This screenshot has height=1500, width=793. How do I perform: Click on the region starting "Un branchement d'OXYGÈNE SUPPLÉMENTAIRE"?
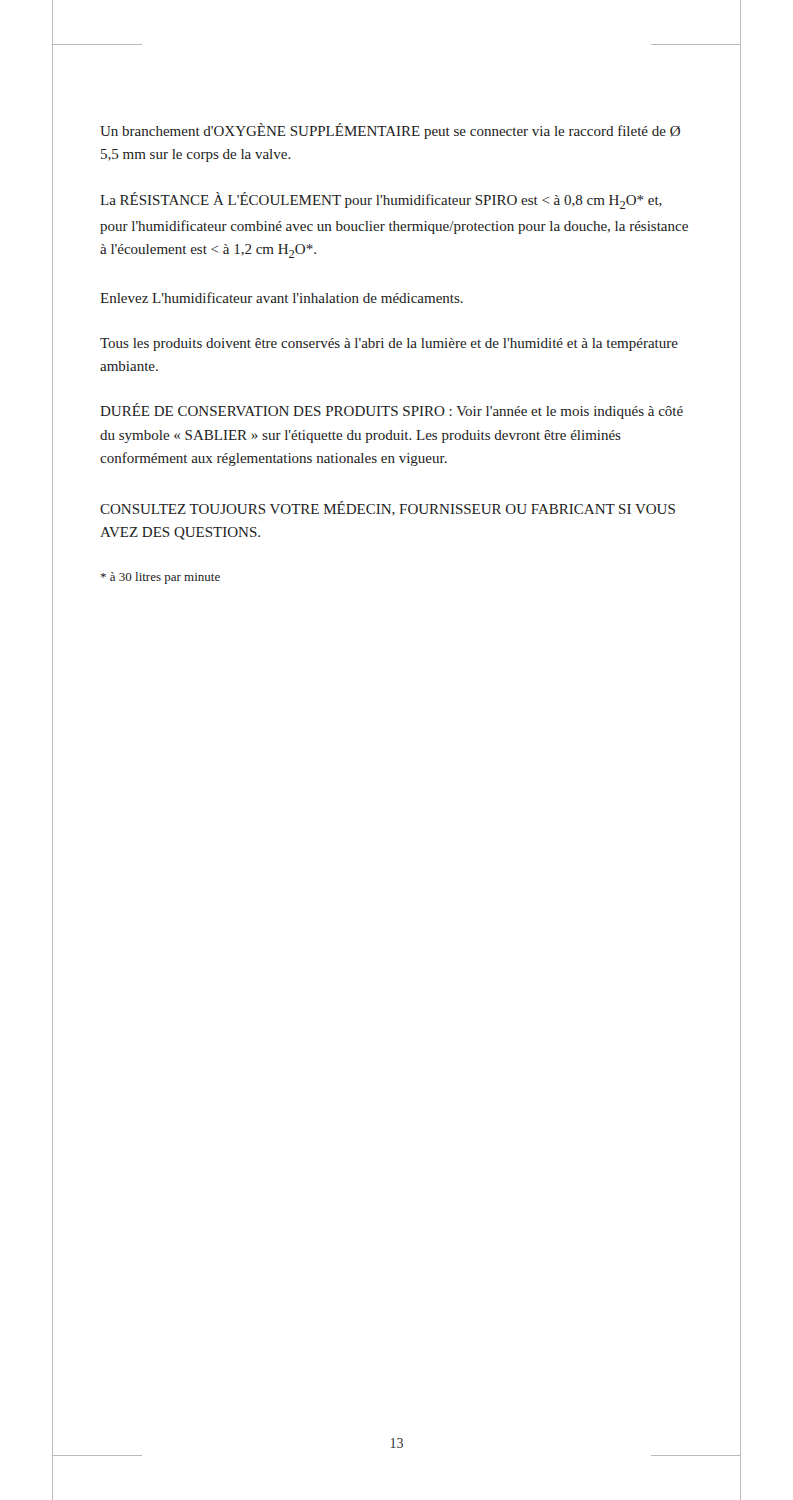tap(390, 143)
